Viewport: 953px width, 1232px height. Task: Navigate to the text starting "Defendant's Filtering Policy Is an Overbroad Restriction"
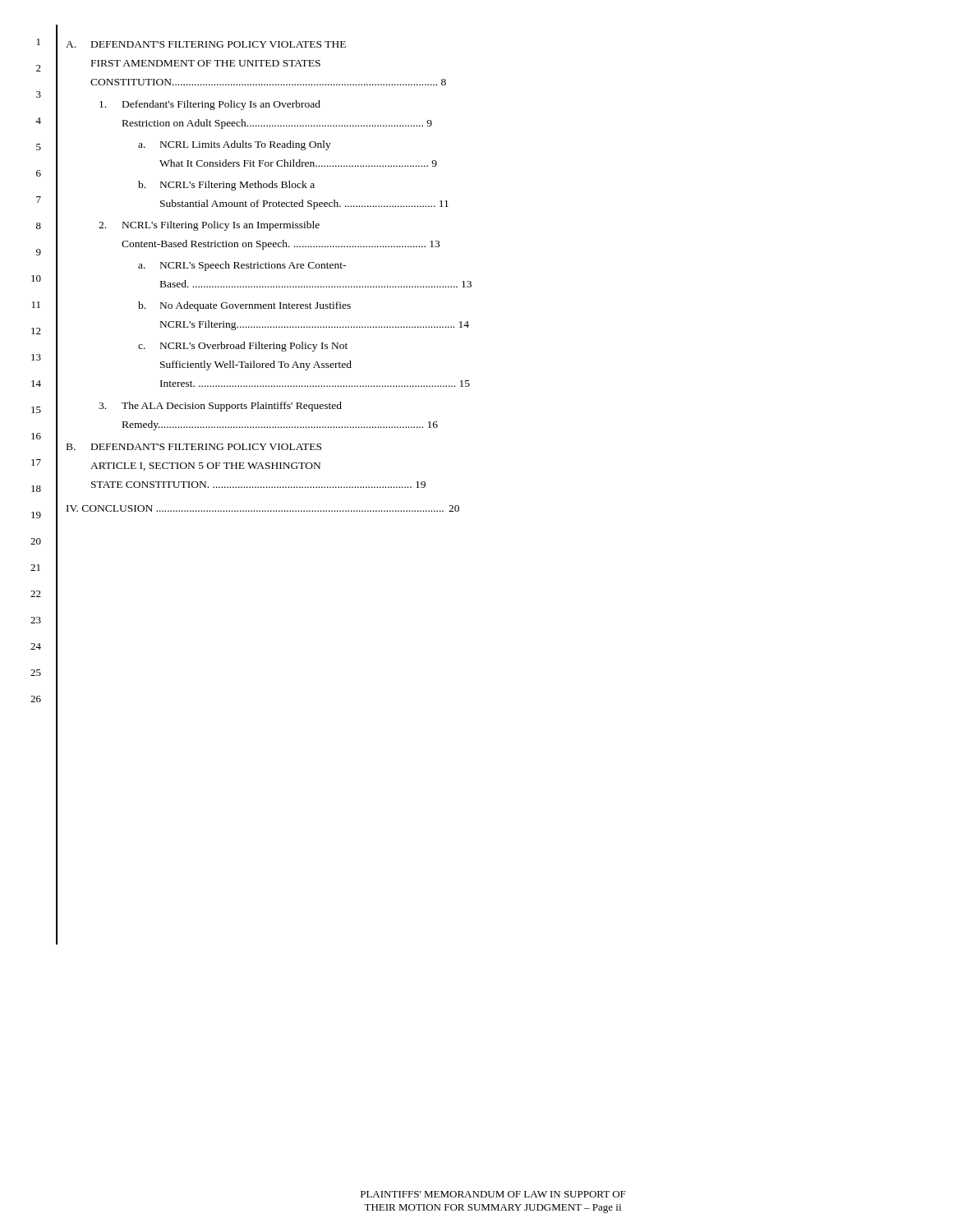pos(210,105)
